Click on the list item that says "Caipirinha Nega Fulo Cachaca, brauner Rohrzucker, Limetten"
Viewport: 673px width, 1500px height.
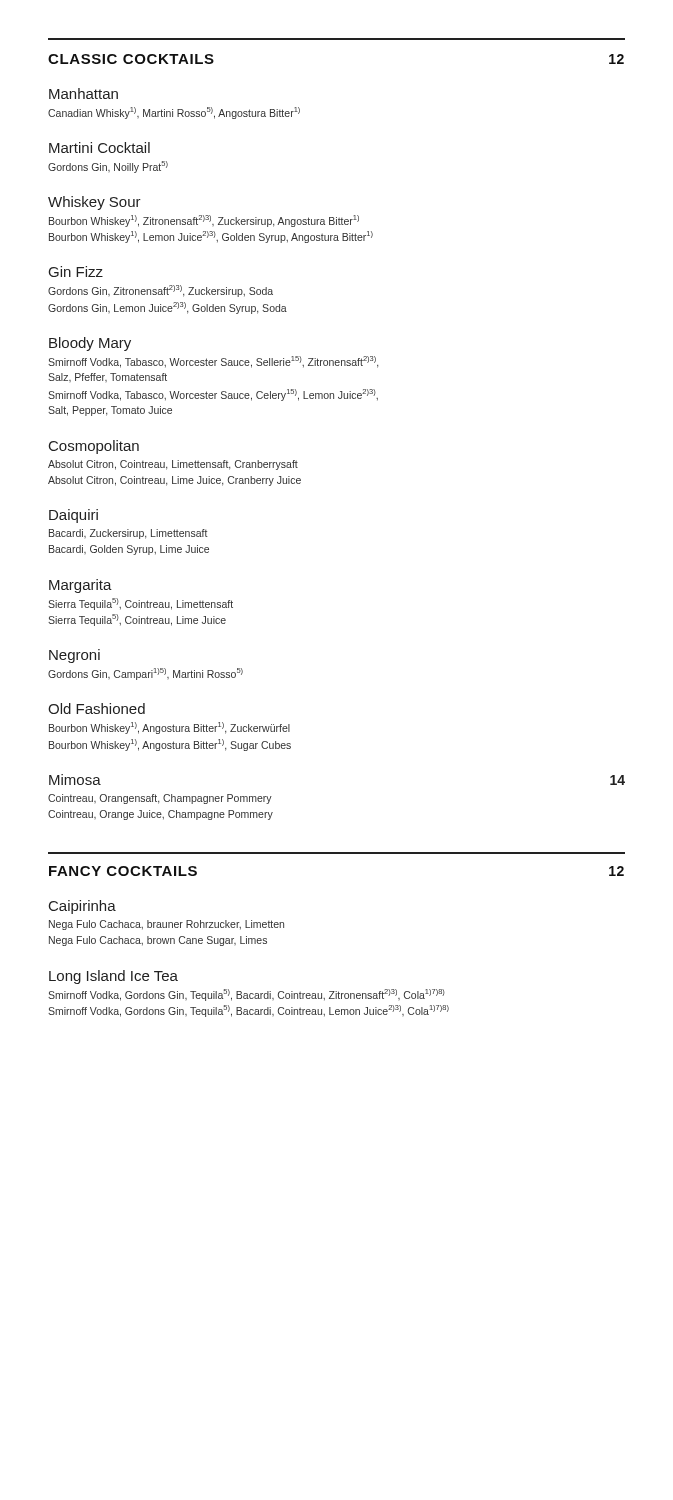(82, 907)
